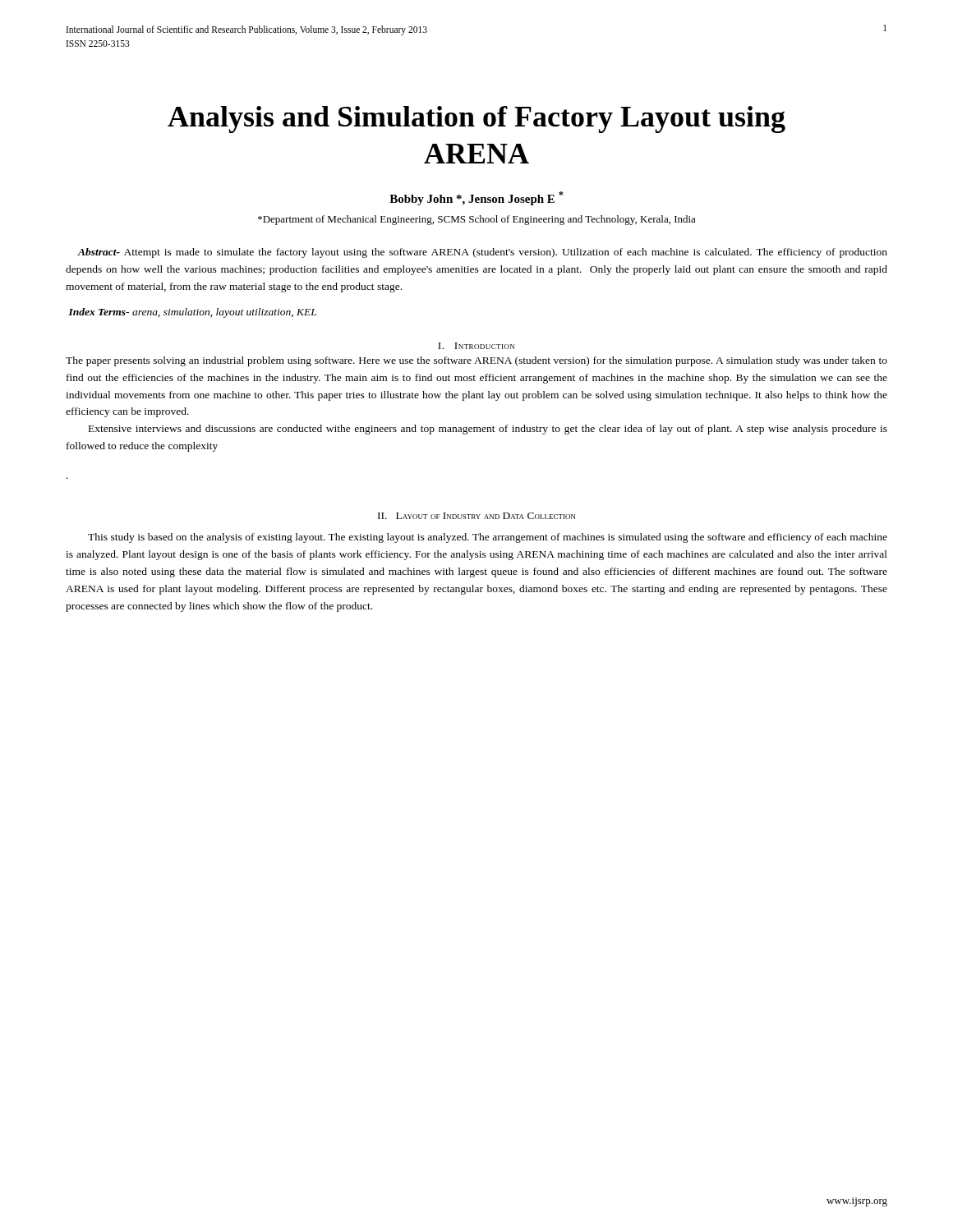Point to the text starting "Abstract- Attempt is made to simulate the factory"
Viewport: 953px width, 1232px height.
[476, 269]
